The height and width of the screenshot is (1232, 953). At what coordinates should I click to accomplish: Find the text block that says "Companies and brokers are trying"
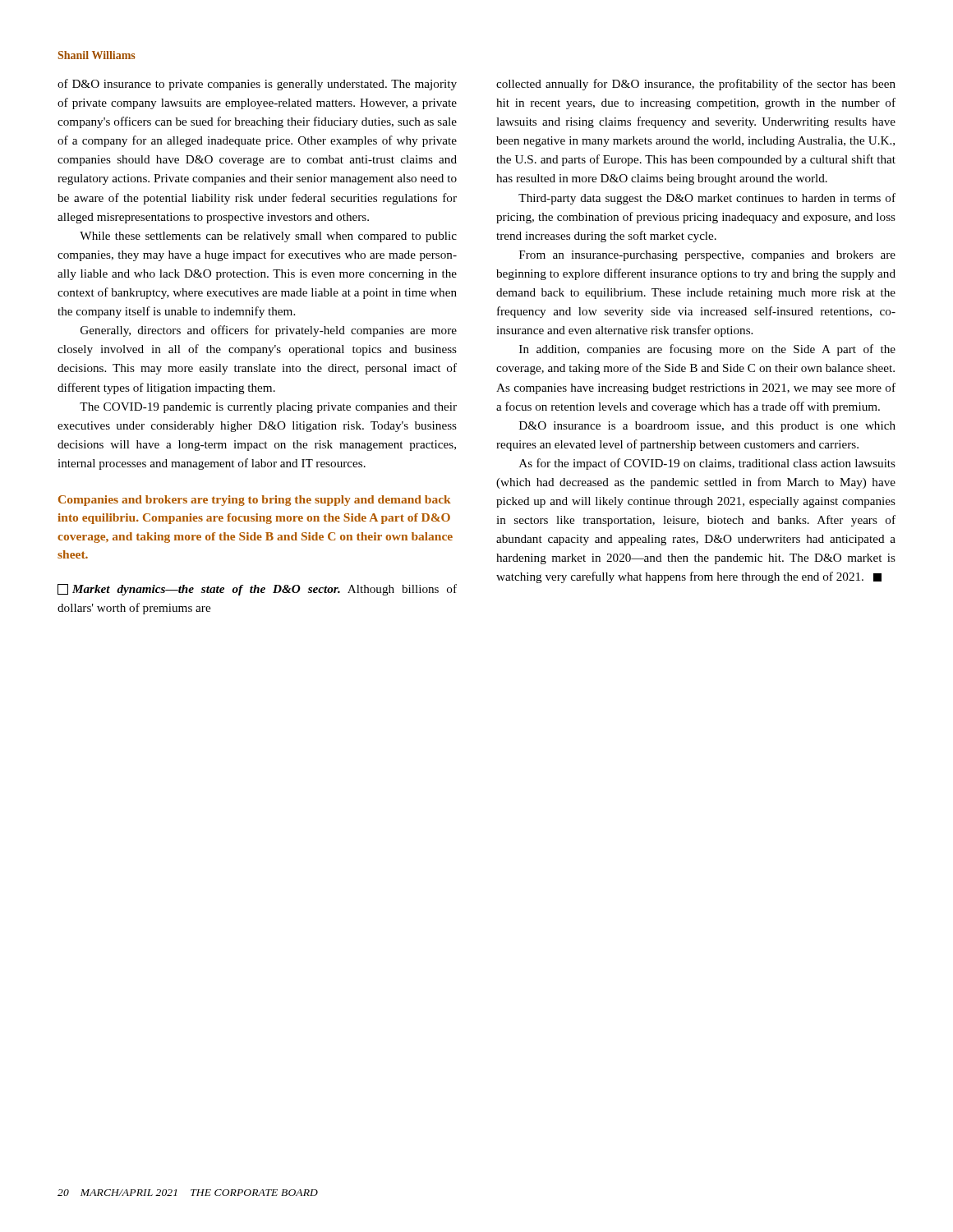(255, 527)
